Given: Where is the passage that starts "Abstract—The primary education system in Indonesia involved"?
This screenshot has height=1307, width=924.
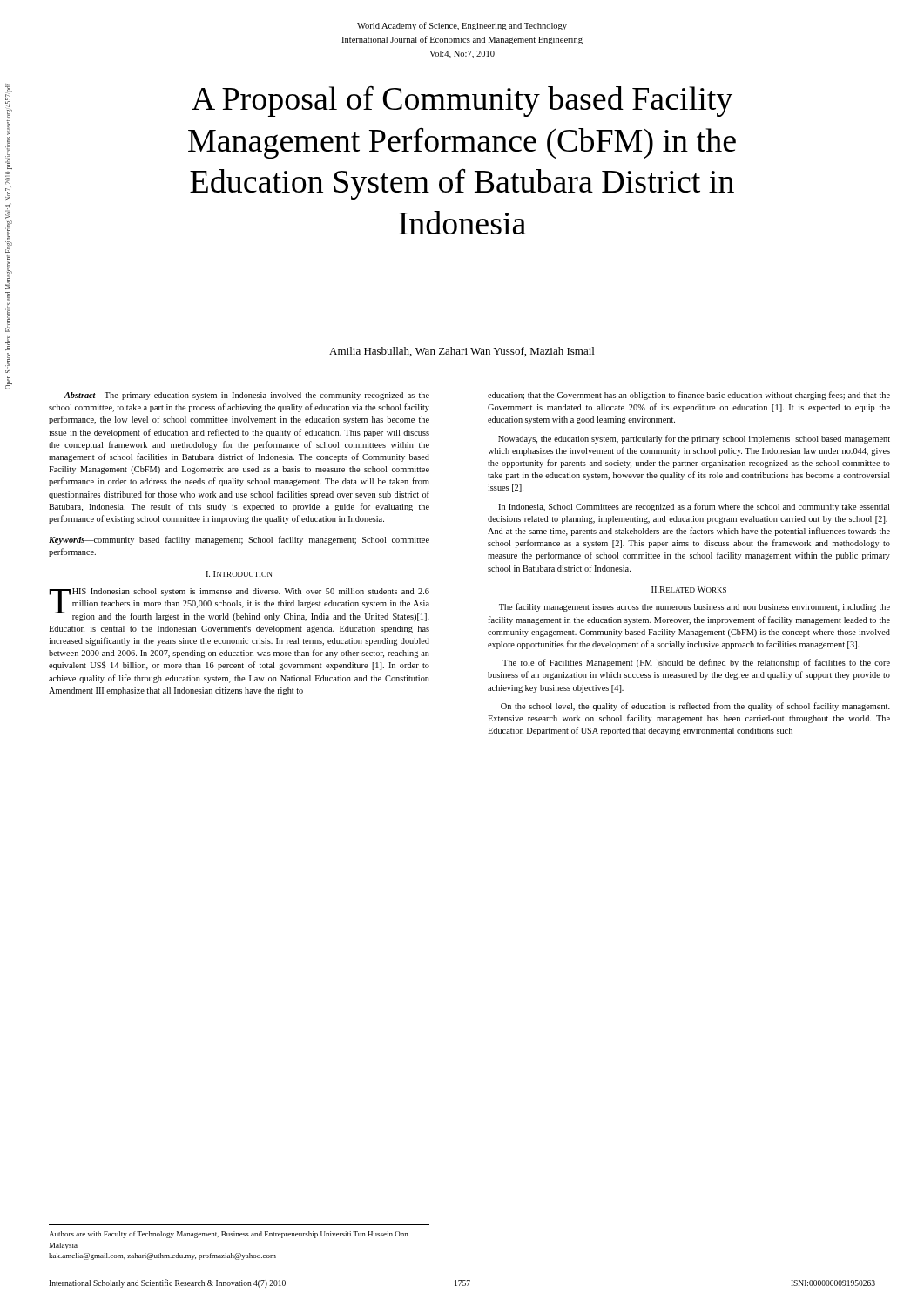Looking at the screenshot, I should [x=239, y=458].
